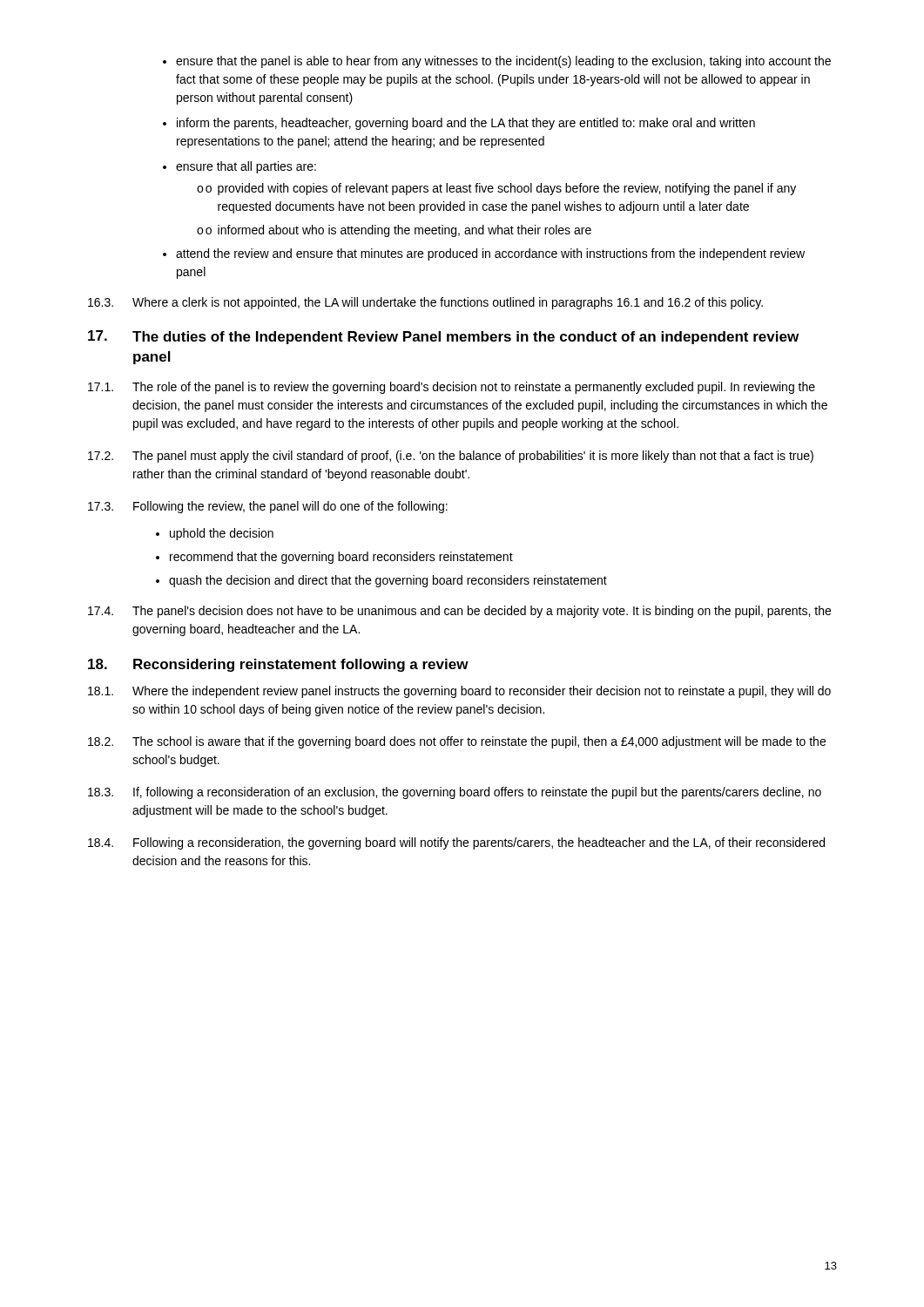Select the block starting "4. Following a reconsideration, the"

pos(462,852)
